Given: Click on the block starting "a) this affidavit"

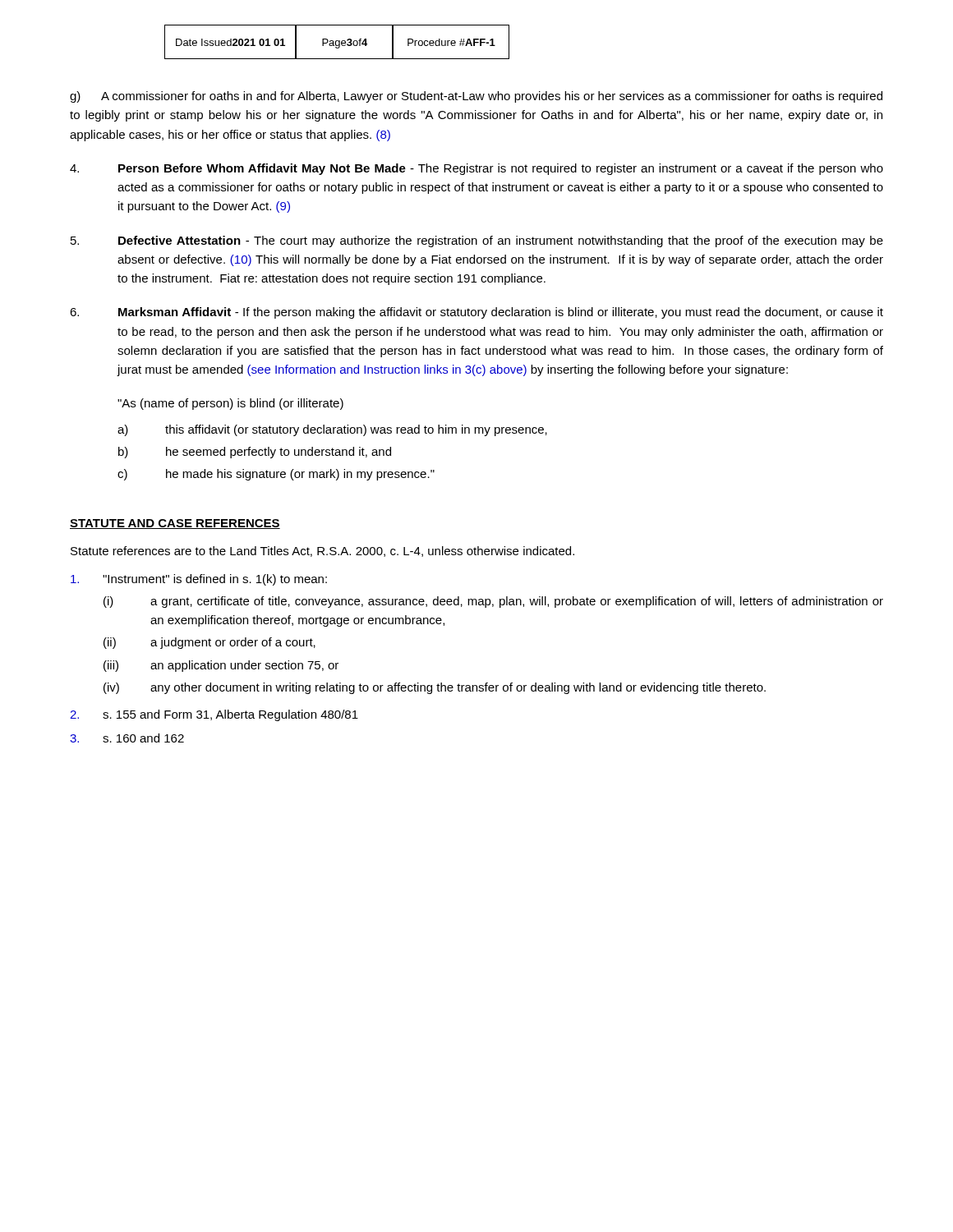Looking at the screenshot, I should [x=500, y=429].
